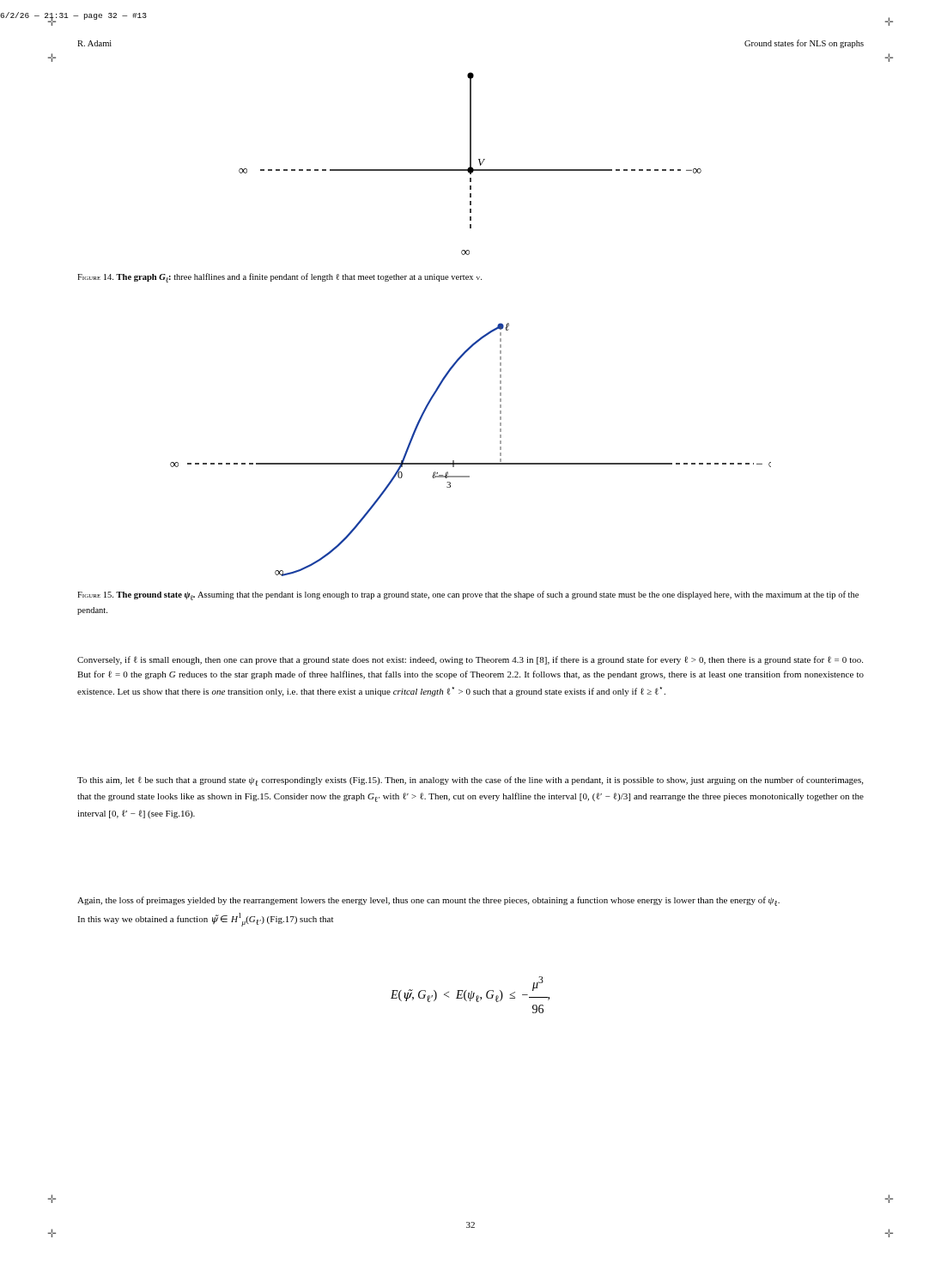Select the element starting "Conversely, if ℓ is small"
This screenshot has width=941, height=1288.
pyautogui.click(x=470, y=675)
